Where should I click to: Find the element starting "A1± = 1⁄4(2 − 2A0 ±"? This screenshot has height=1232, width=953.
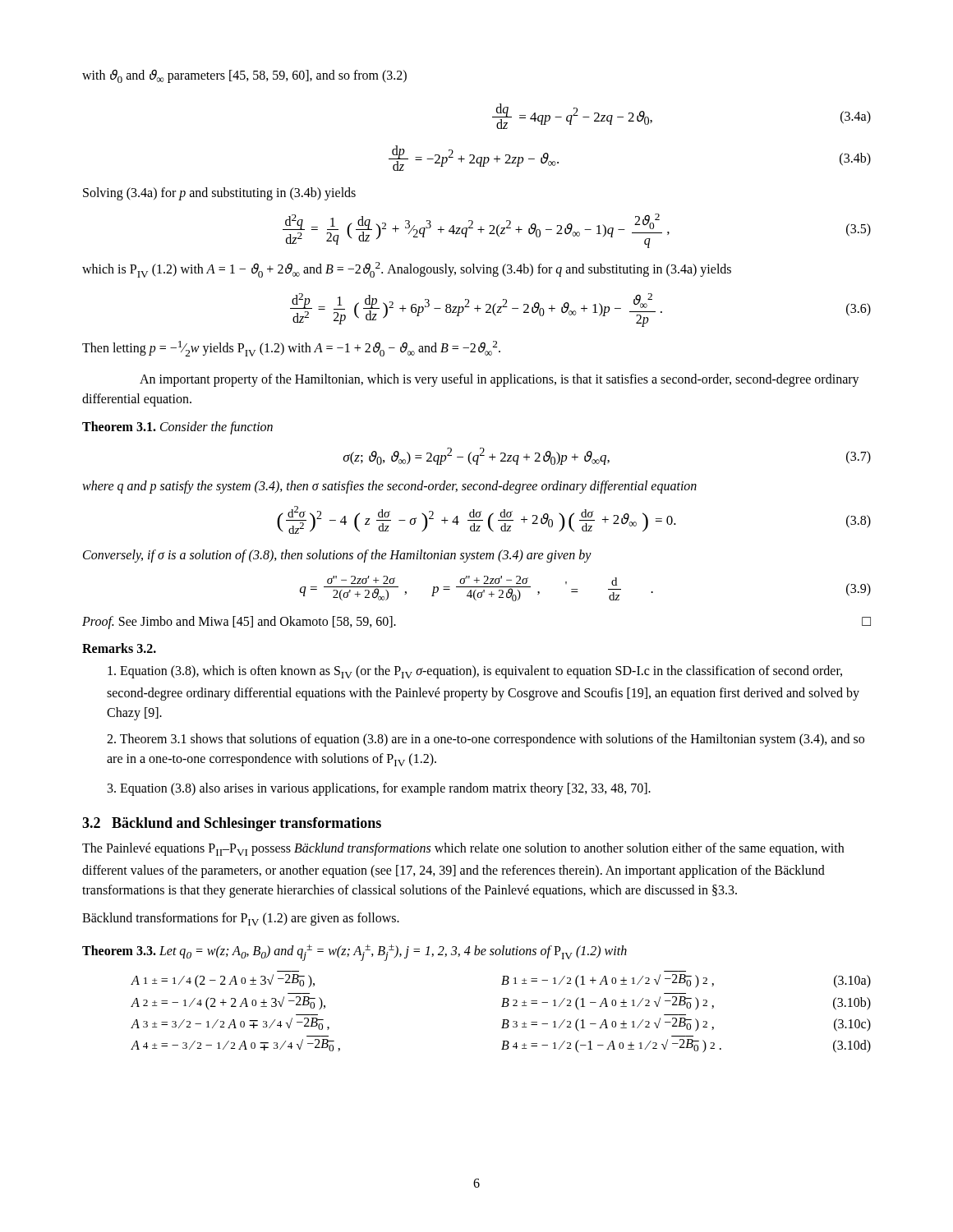(x=501, y=981)
